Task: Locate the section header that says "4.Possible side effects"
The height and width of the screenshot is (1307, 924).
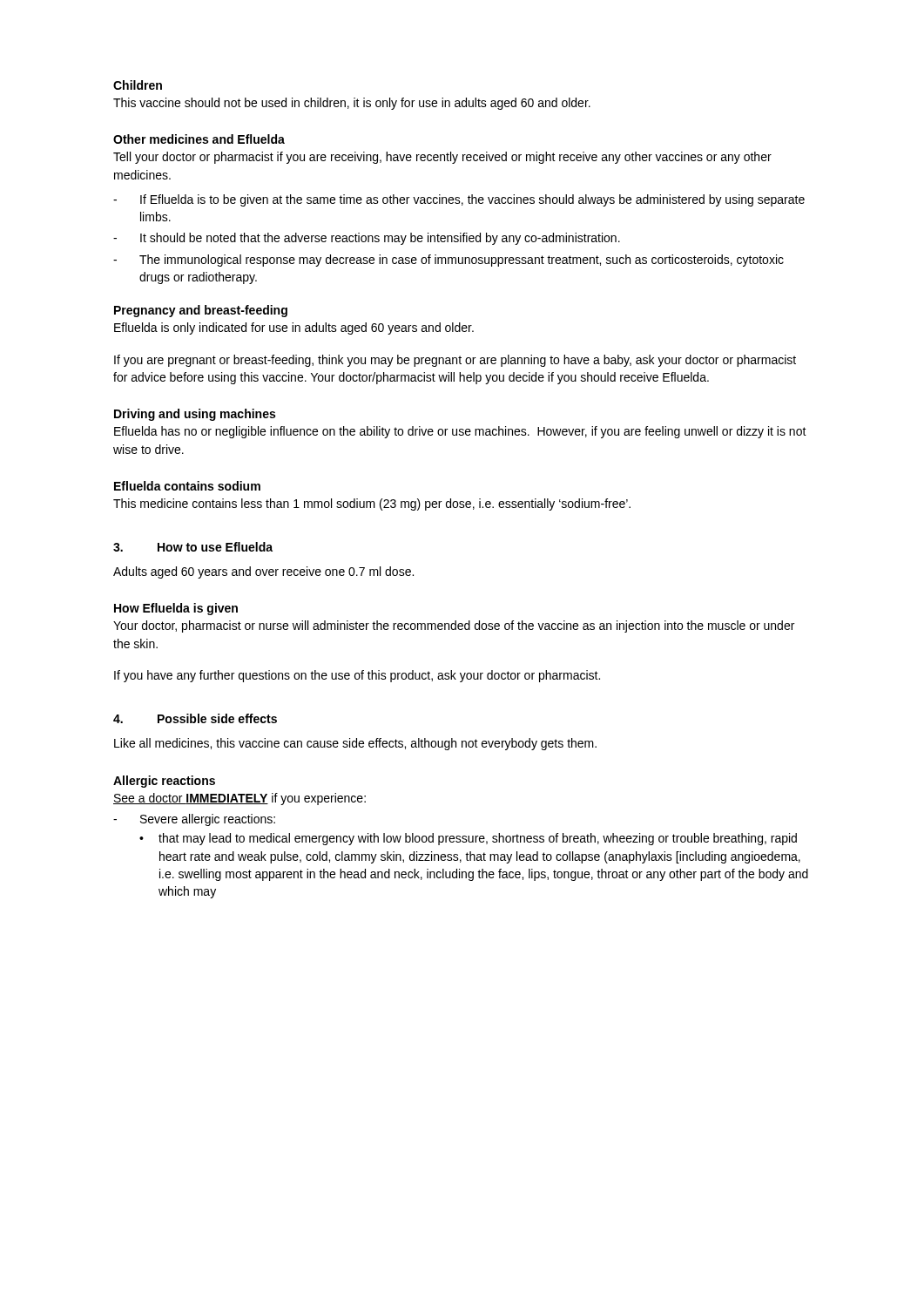Action: (195, 719)
